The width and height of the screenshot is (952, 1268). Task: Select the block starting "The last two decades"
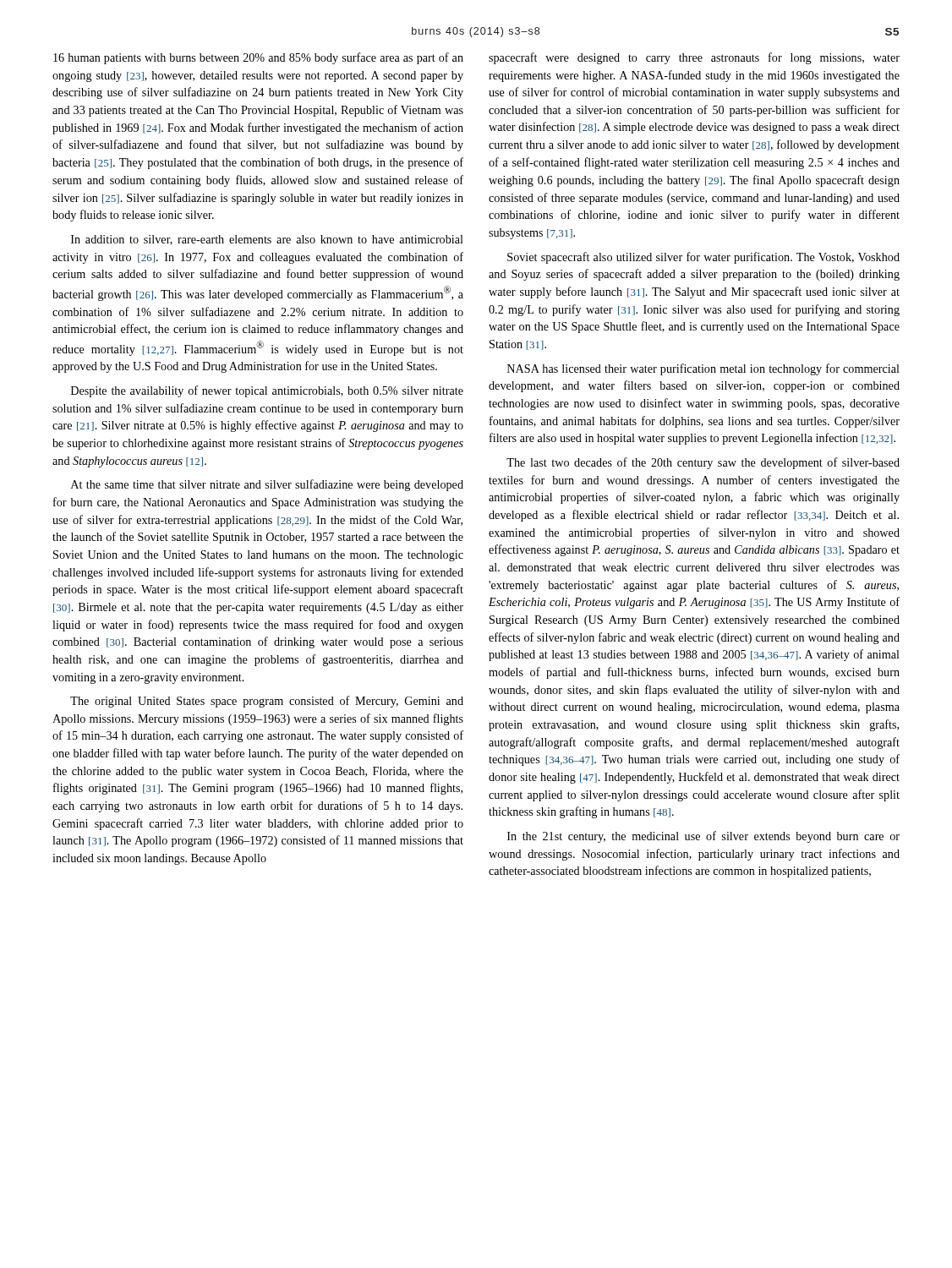pos(694,637)
